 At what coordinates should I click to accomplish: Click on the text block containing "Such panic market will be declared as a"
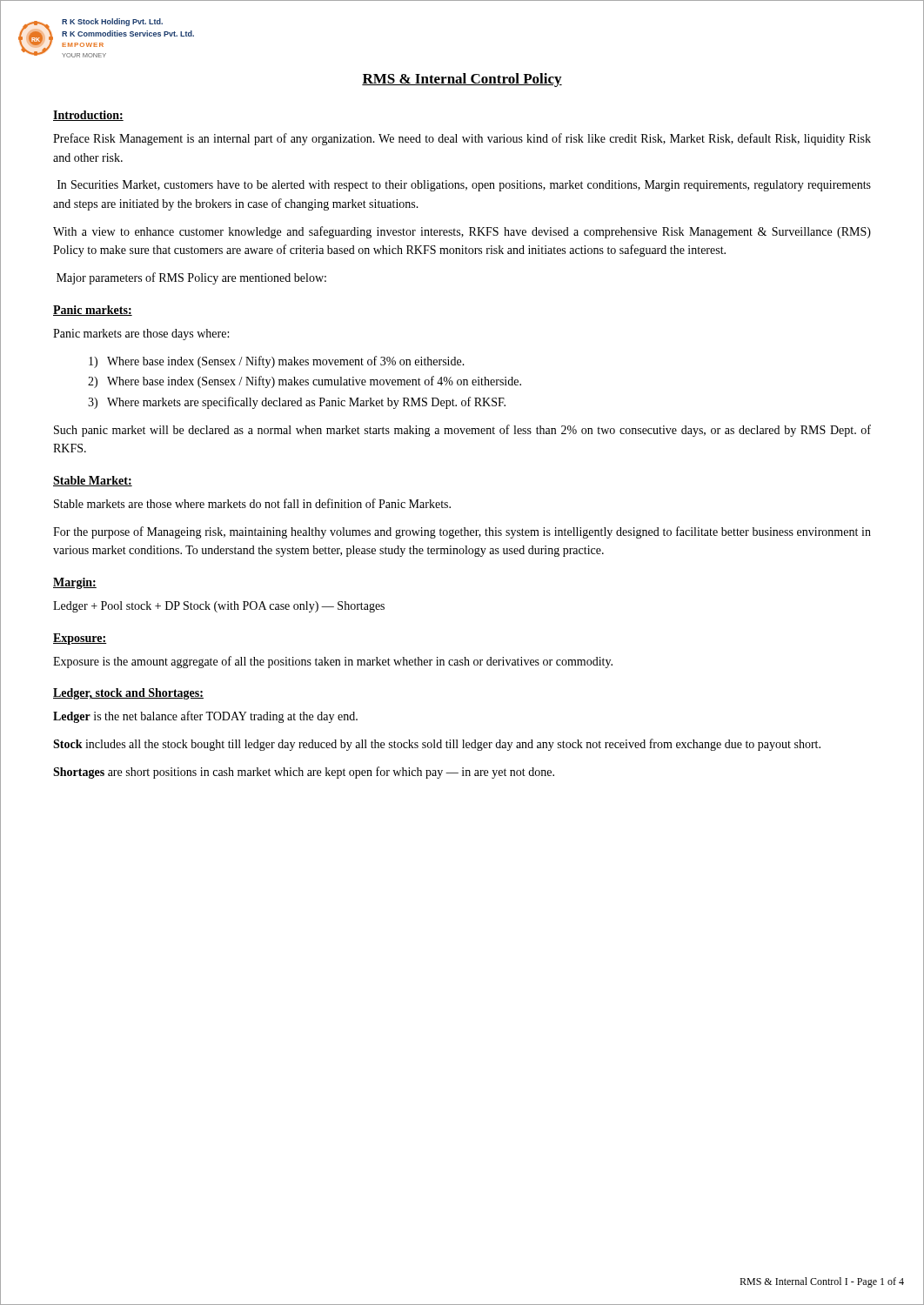coord(462,440)
